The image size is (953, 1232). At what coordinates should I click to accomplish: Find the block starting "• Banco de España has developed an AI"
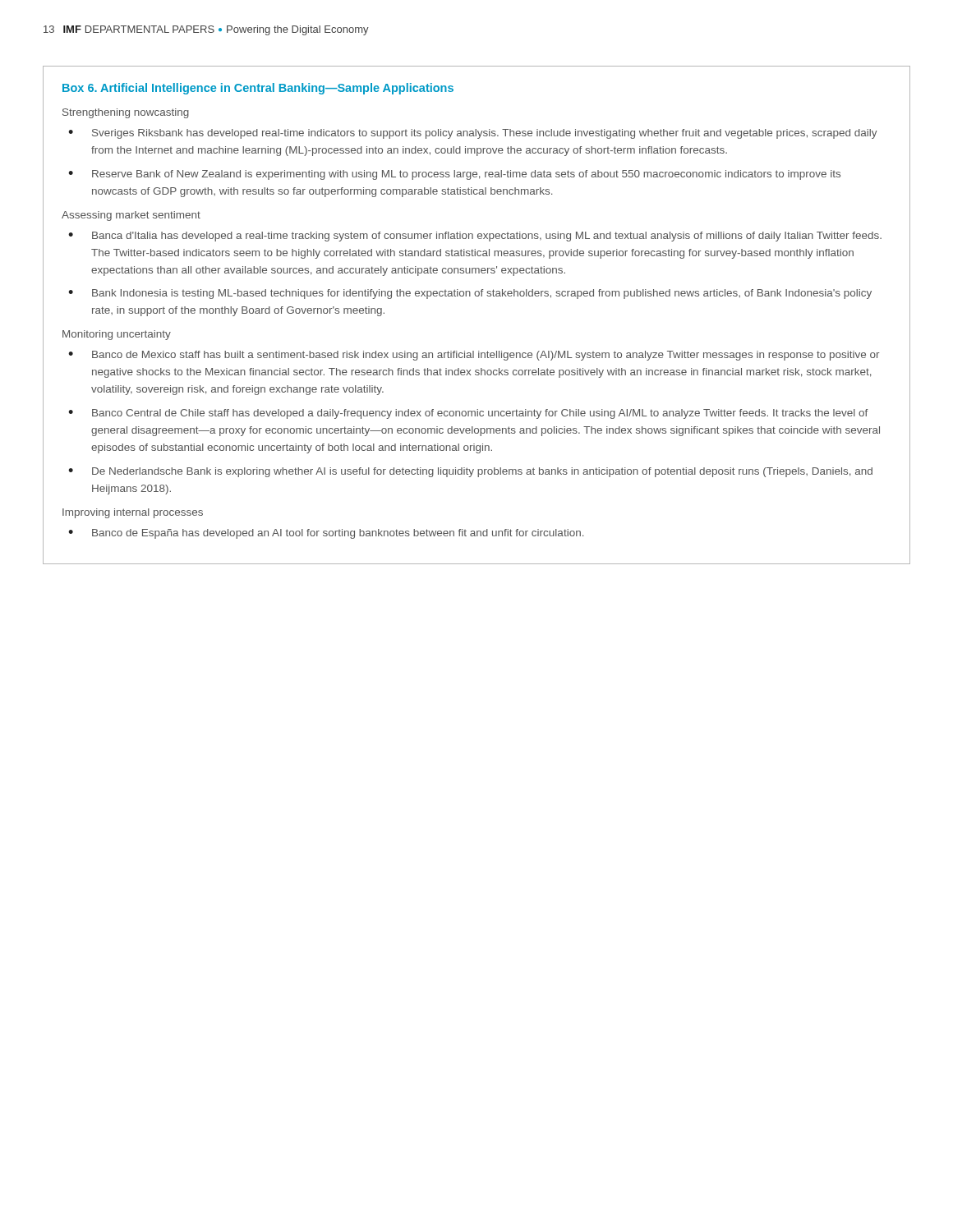[x=478, y=533]
